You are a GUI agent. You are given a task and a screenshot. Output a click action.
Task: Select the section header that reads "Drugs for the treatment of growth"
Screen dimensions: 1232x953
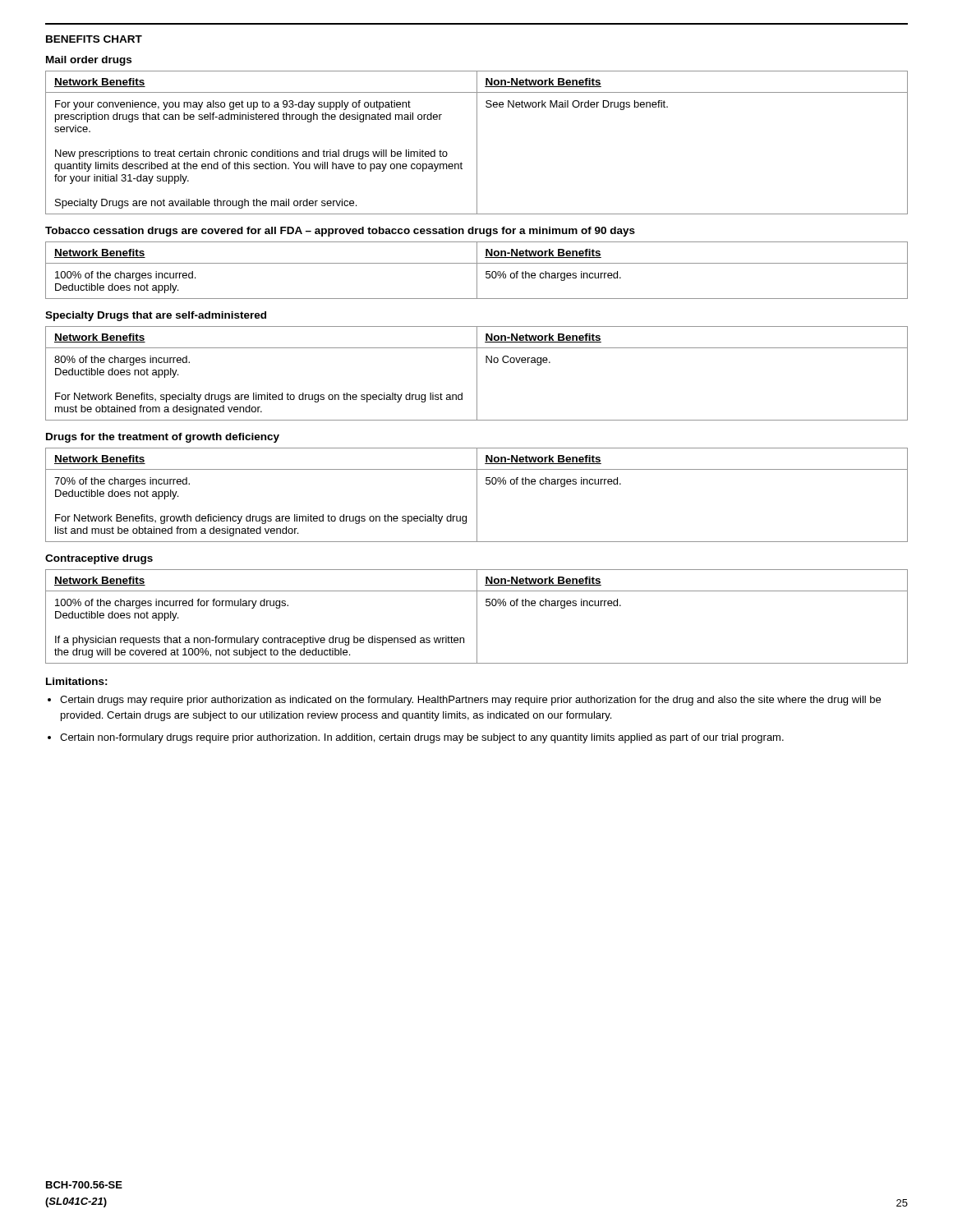pos(162,436)
